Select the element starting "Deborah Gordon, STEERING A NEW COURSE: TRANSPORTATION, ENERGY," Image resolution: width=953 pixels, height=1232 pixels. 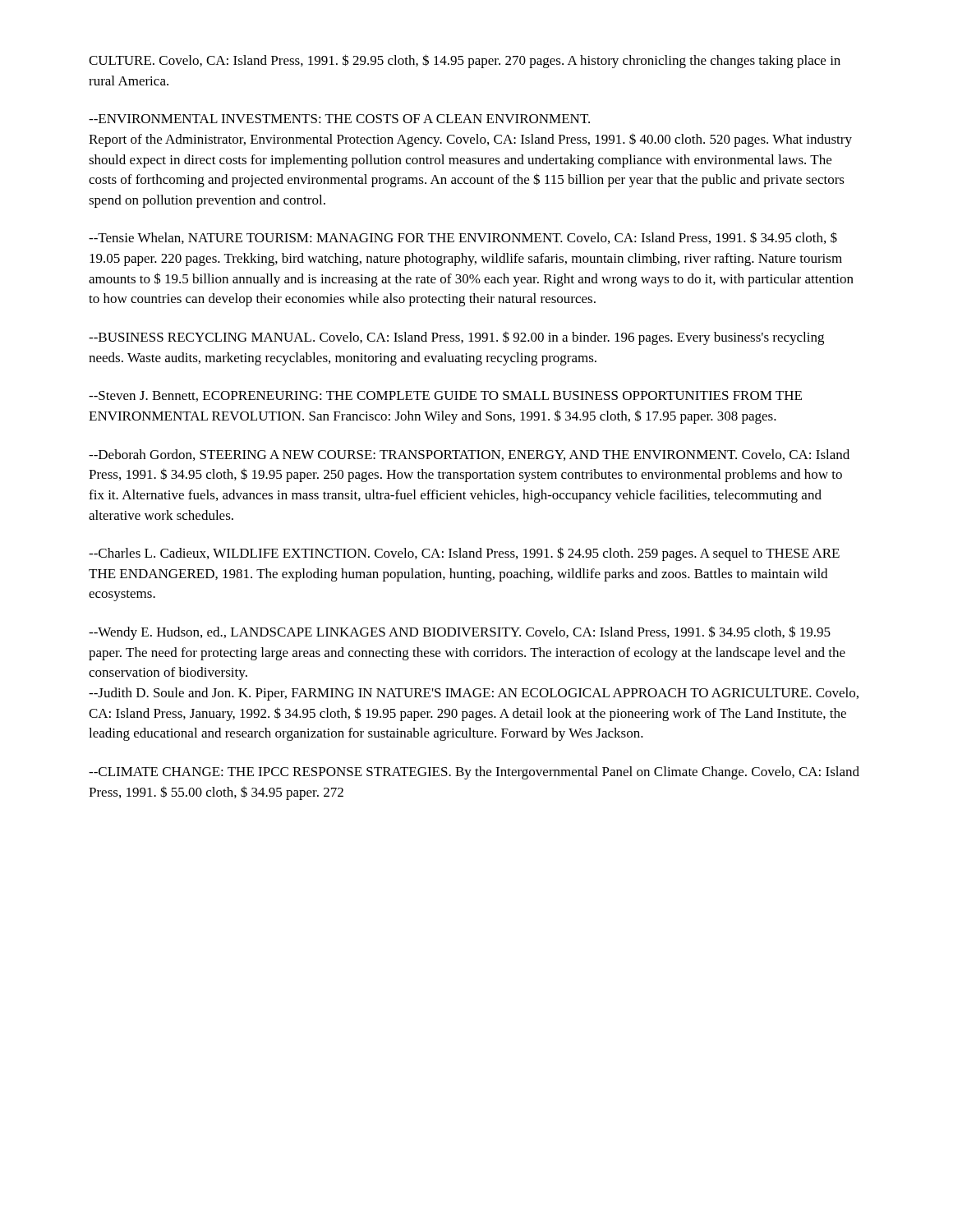[x=469, y=485]
